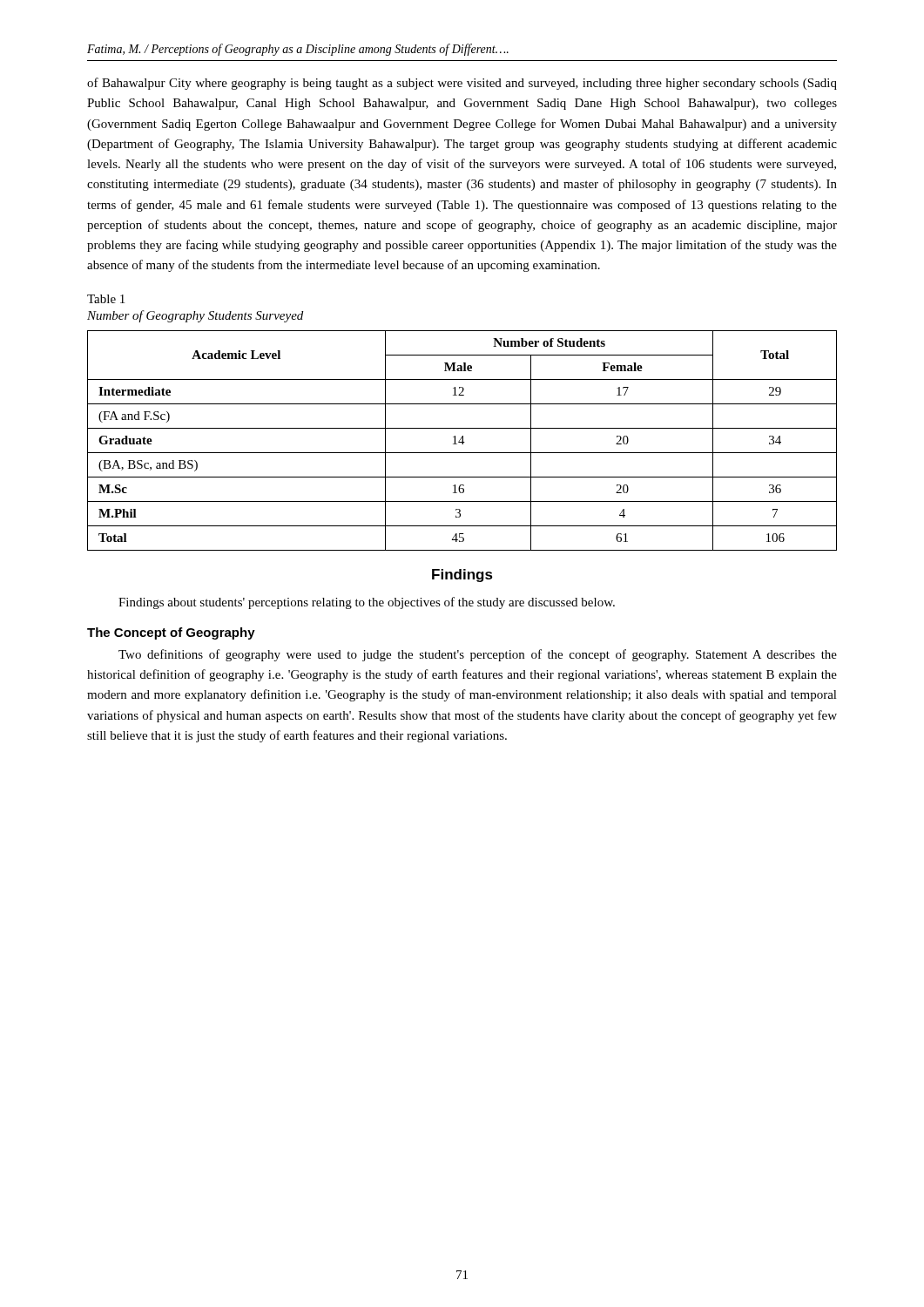Click the passage that begins "Findings about students' perceptions relating"
924x1307 pixels.
tap(367, 602)
